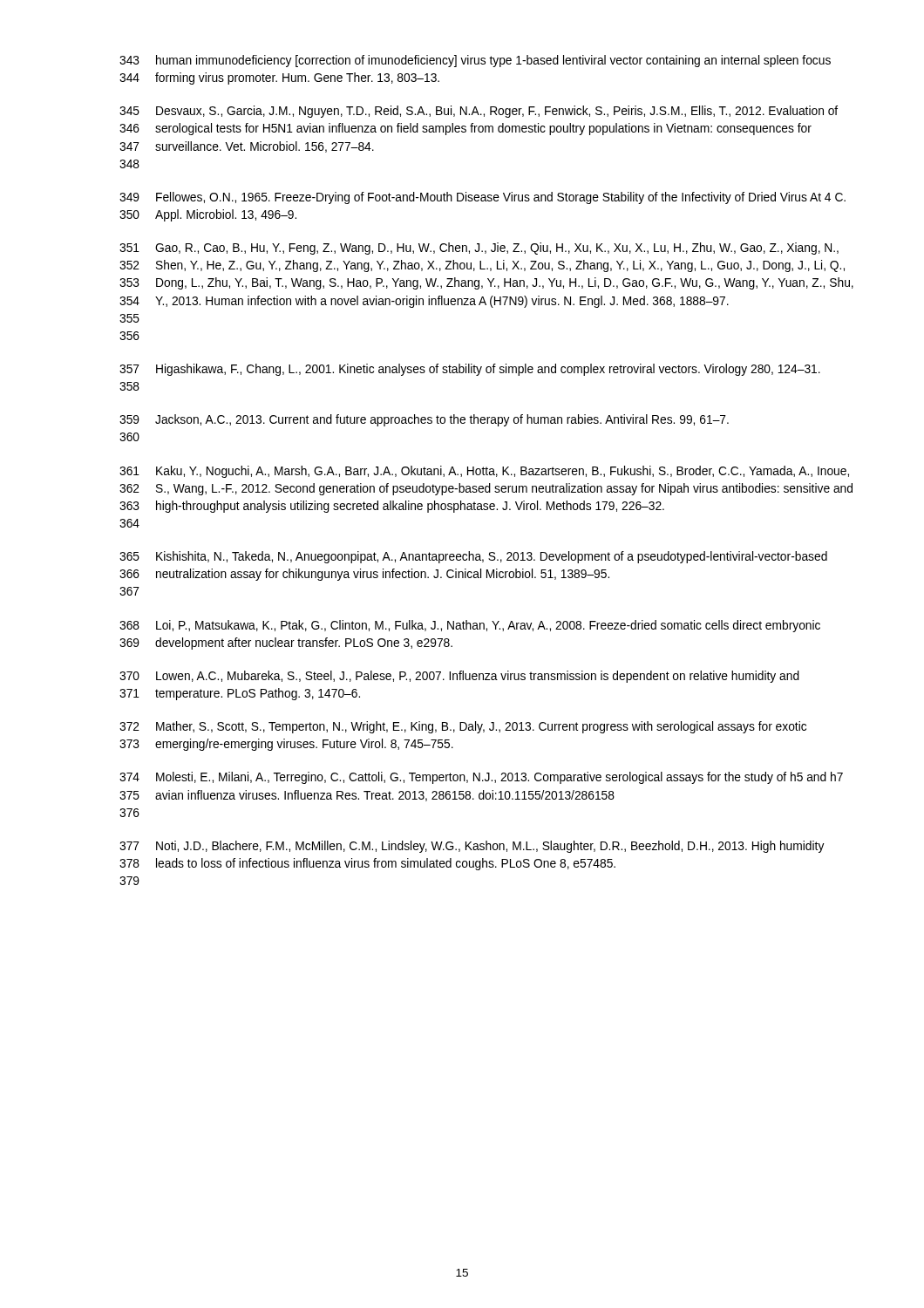Point to the block beginning "351352353354355356 Gao, R., Cao, B.,"
The height and width of the screenshot is (1308, 924).
(x=471, y=293)
